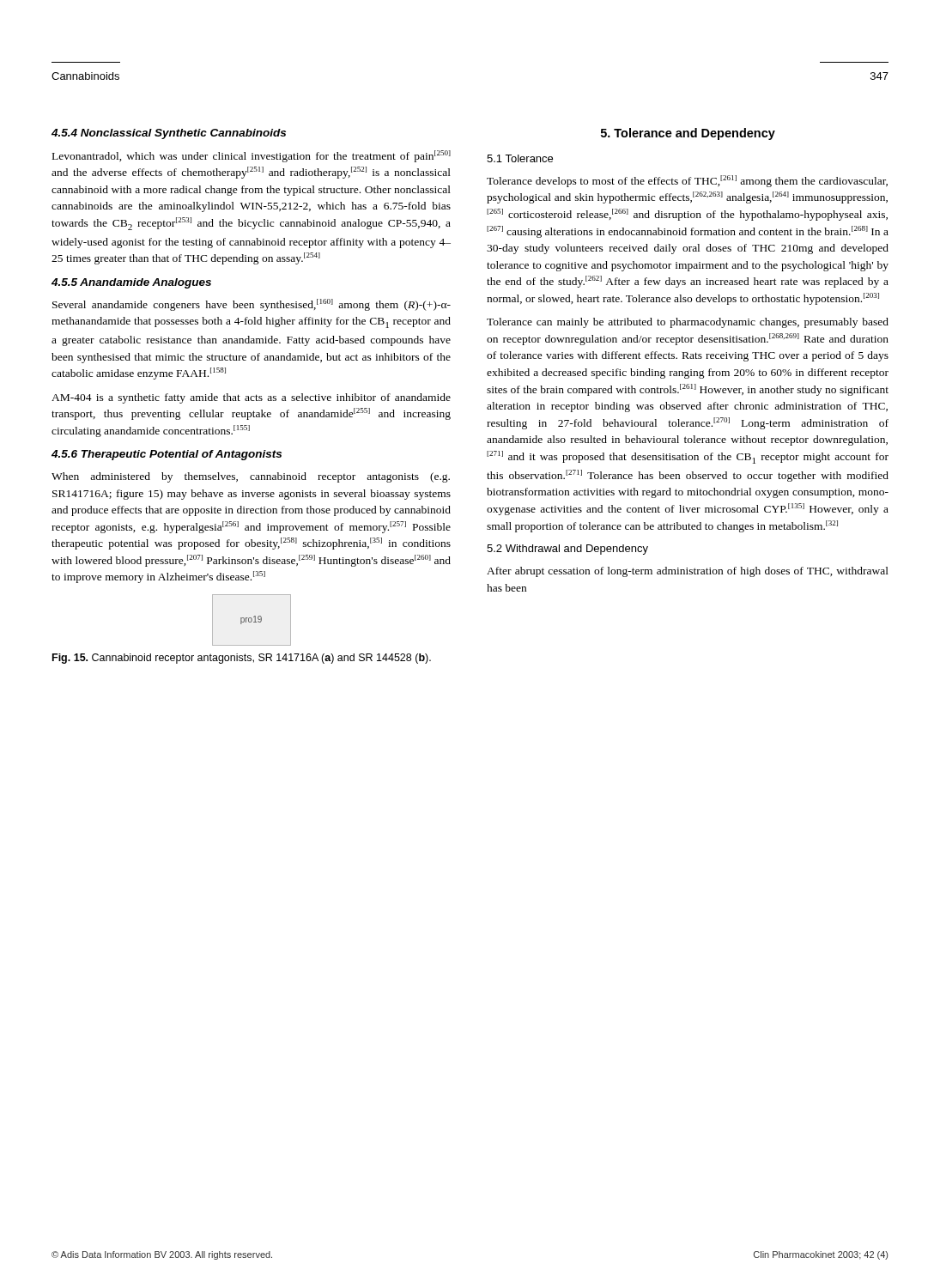Where does it say "4.5.5 Anandamide Analogues"?
940x1288 pixels.
pyautogui.click(x=131, y=283)
